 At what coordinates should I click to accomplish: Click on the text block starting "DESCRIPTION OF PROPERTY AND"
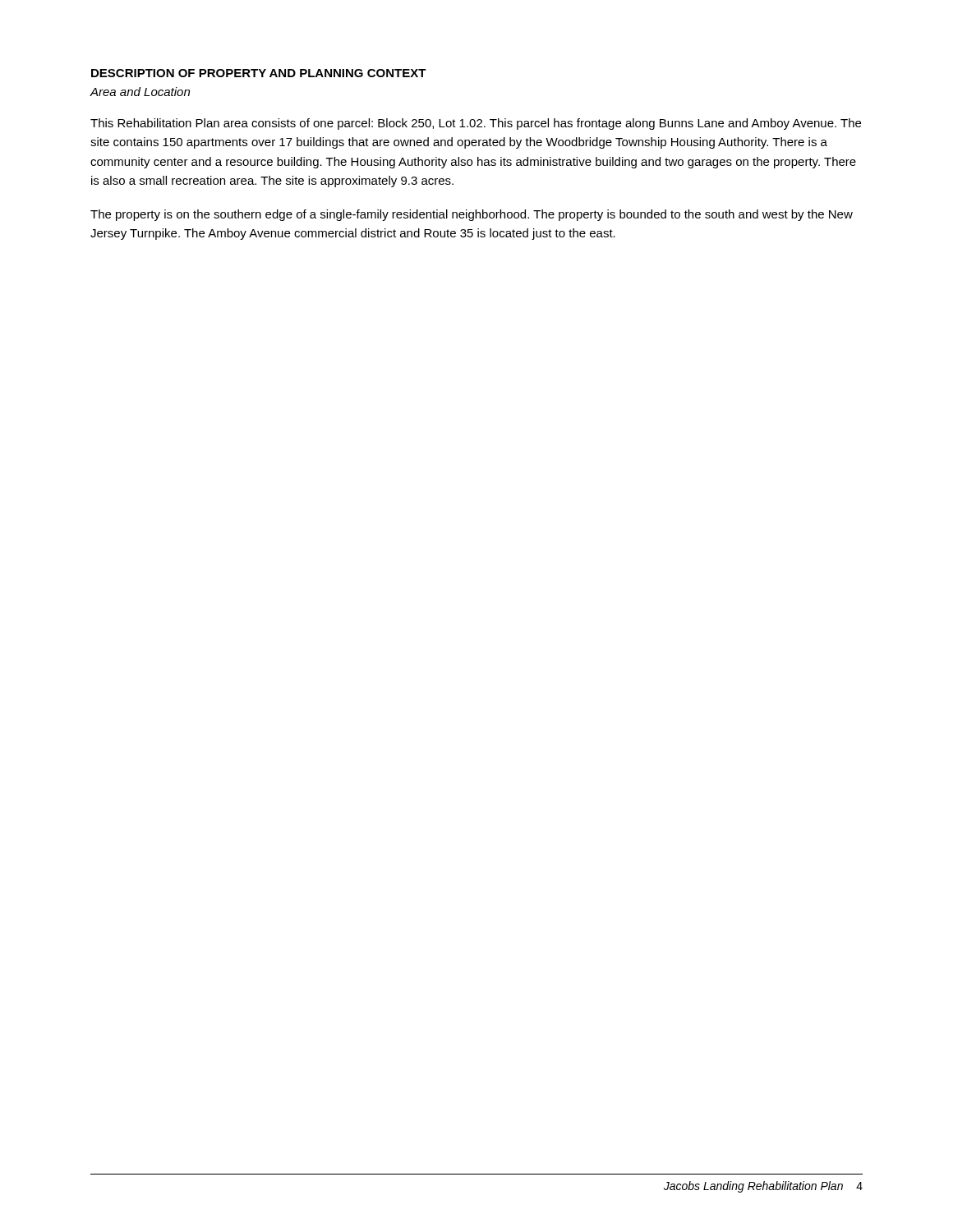point(258,73)
